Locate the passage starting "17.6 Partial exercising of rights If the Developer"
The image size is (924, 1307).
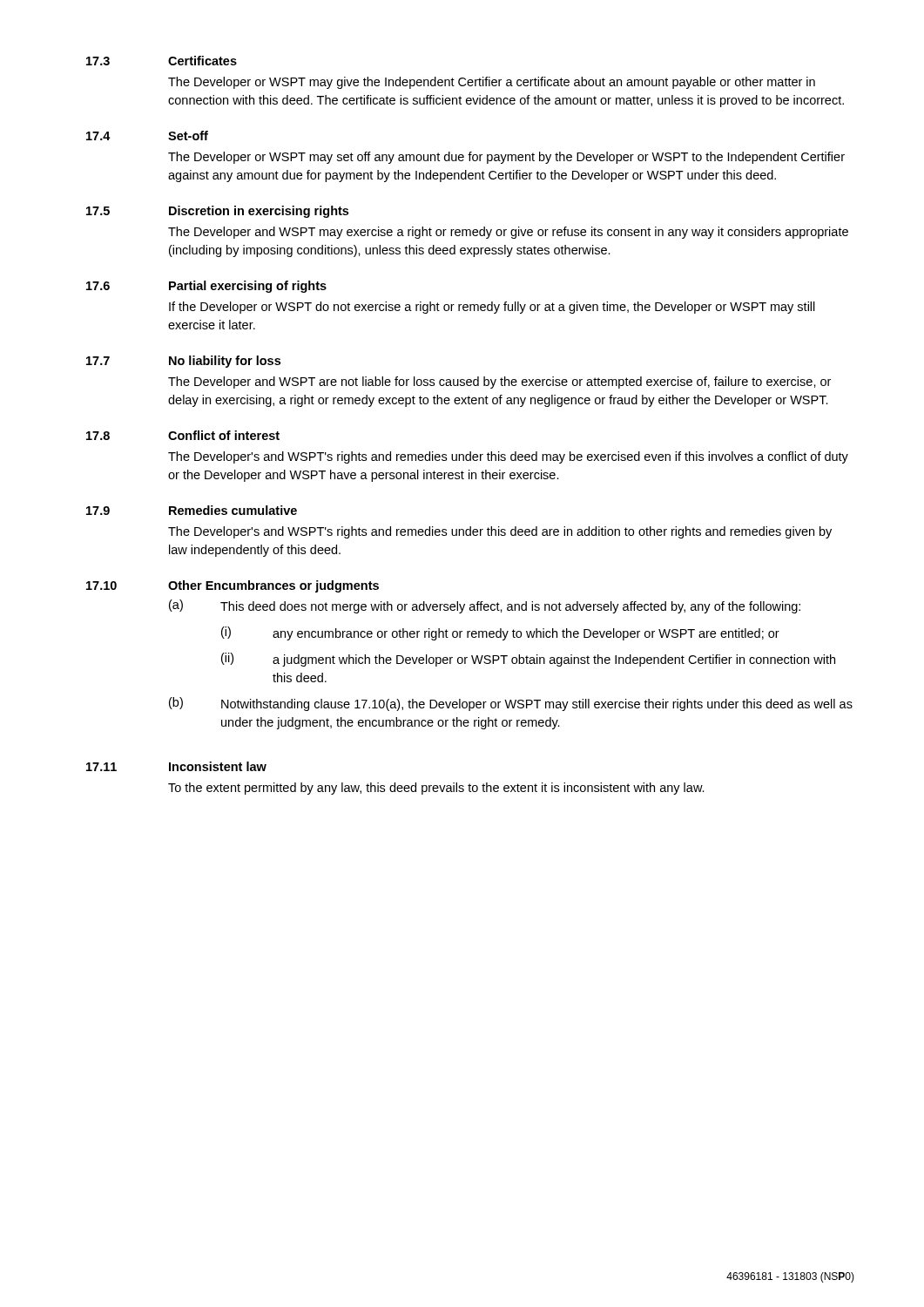[470, 307]
